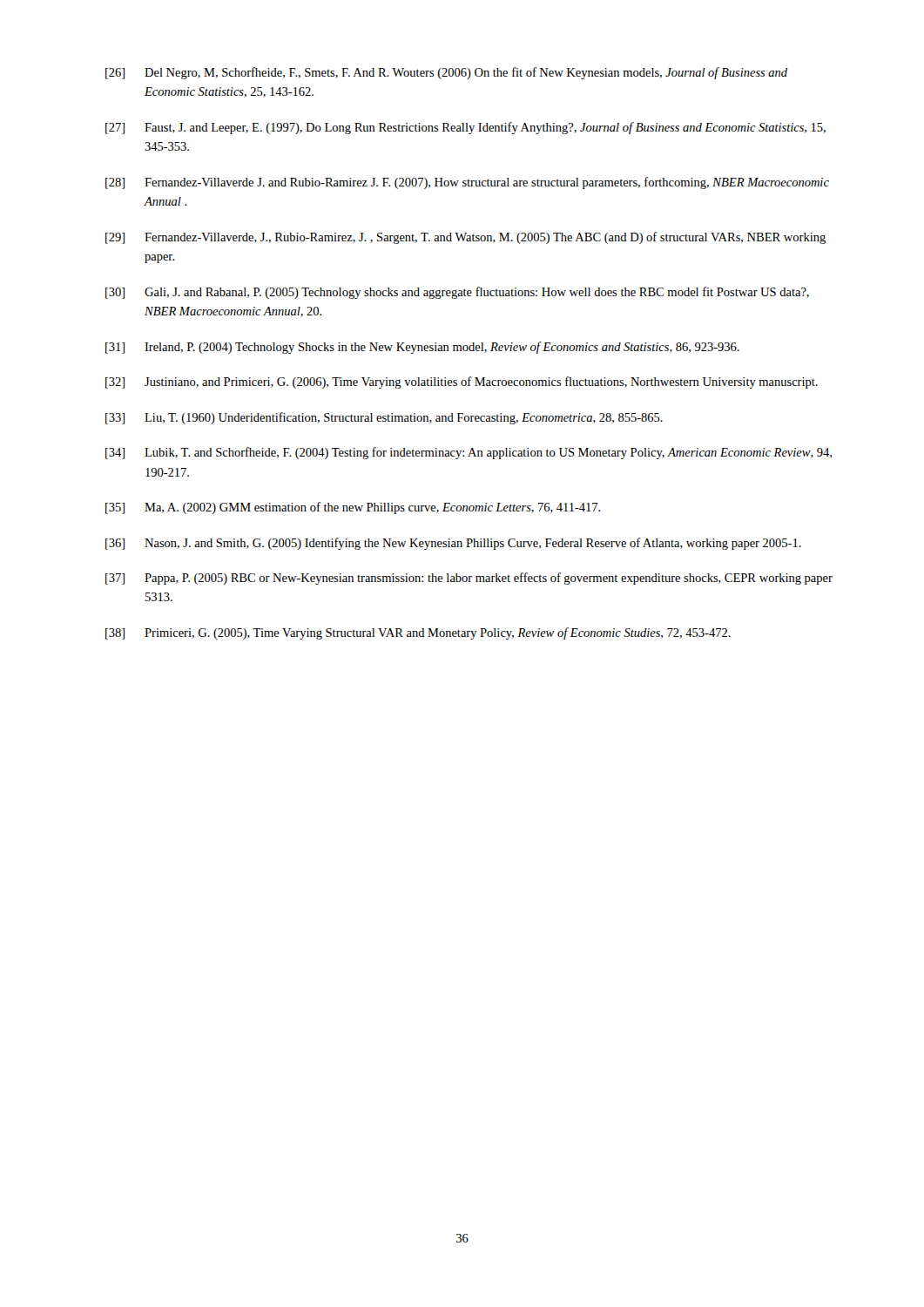Locate the block of text that opens with "[36] Nason, J. and Smith,"

point(471,543)
